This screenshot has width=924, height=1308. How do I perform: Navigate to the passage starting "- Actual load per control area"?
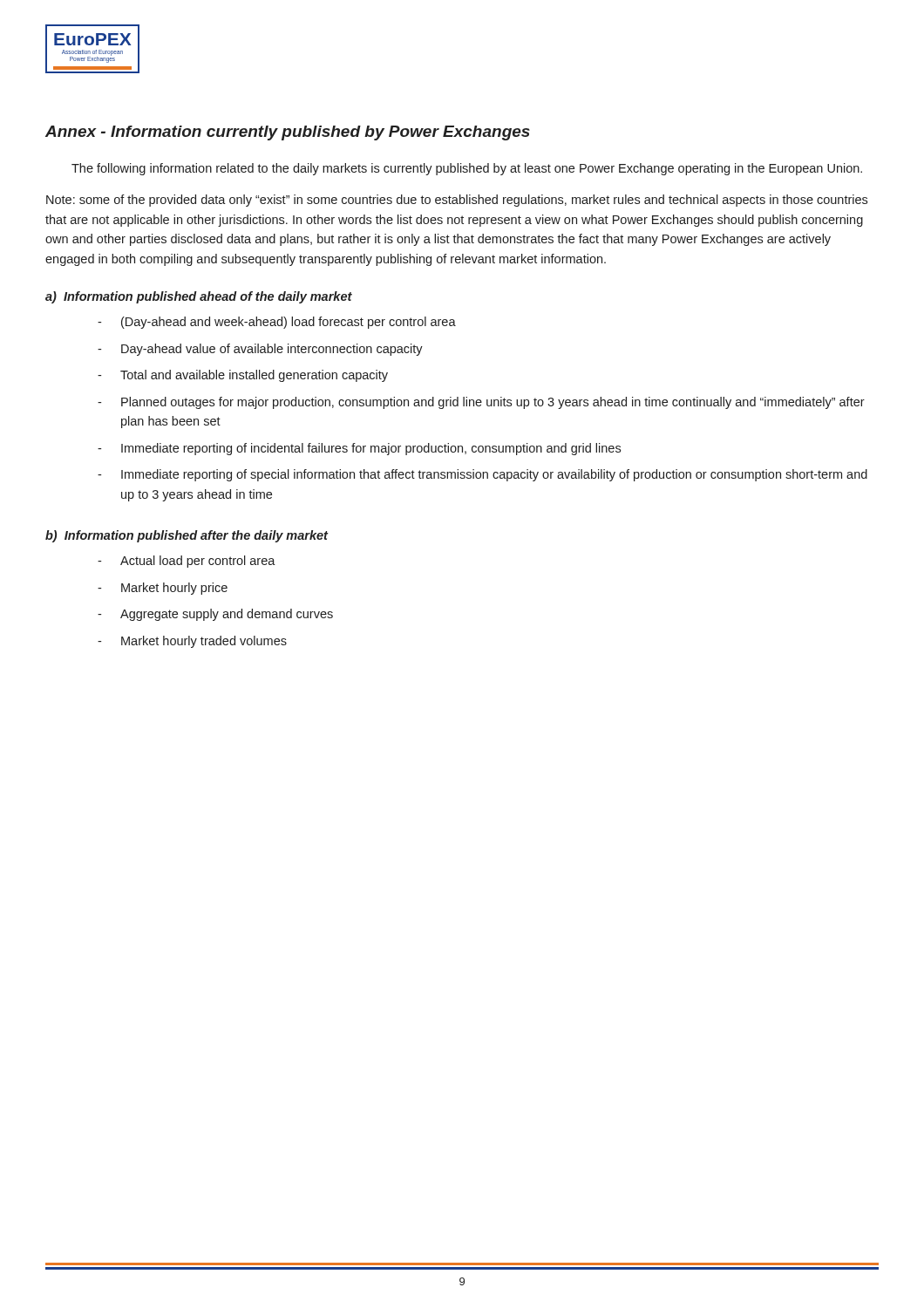pos(187,562)
